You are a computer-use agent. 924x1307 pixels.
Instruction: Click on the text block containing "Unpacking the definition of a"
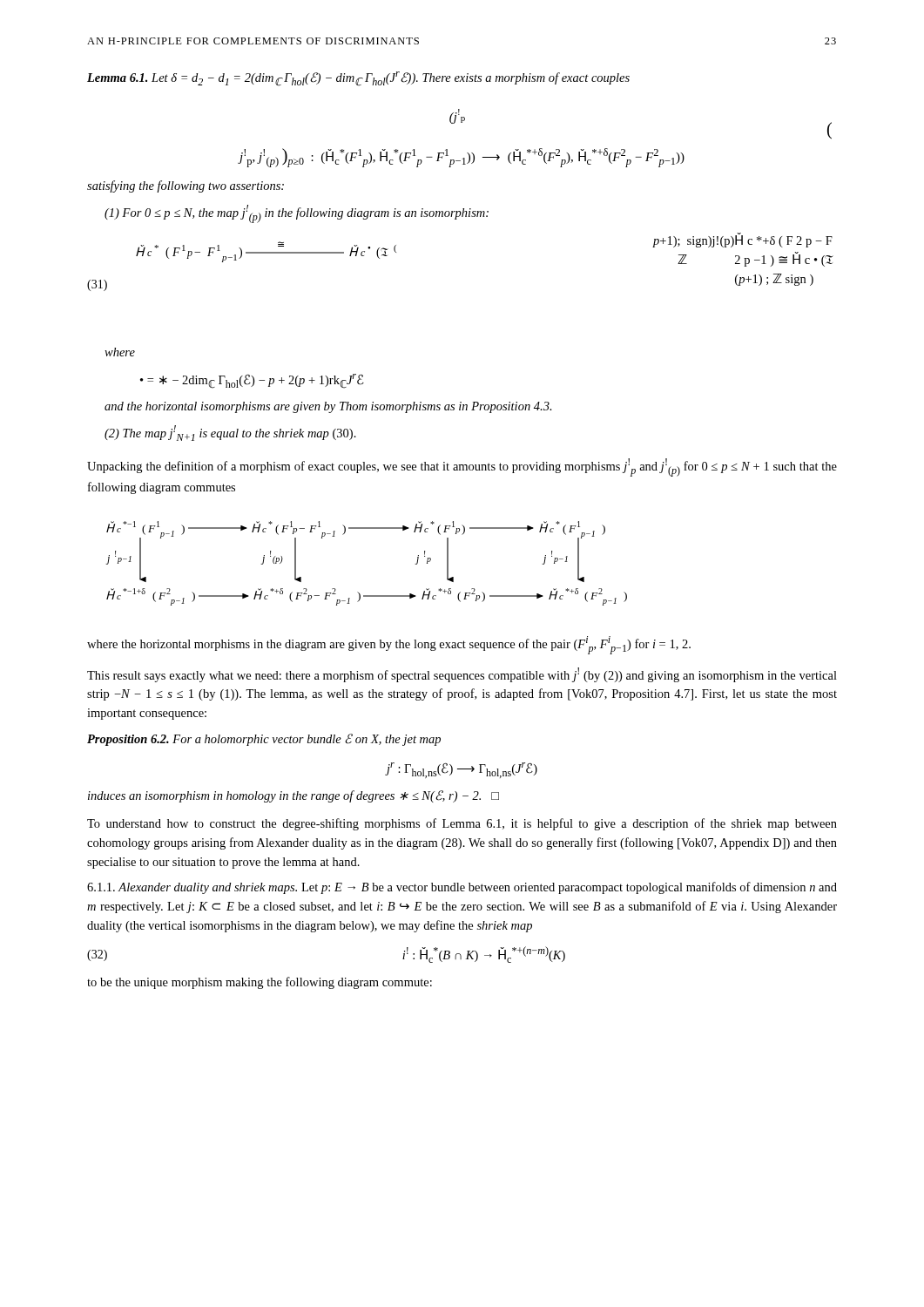point(462,475)
